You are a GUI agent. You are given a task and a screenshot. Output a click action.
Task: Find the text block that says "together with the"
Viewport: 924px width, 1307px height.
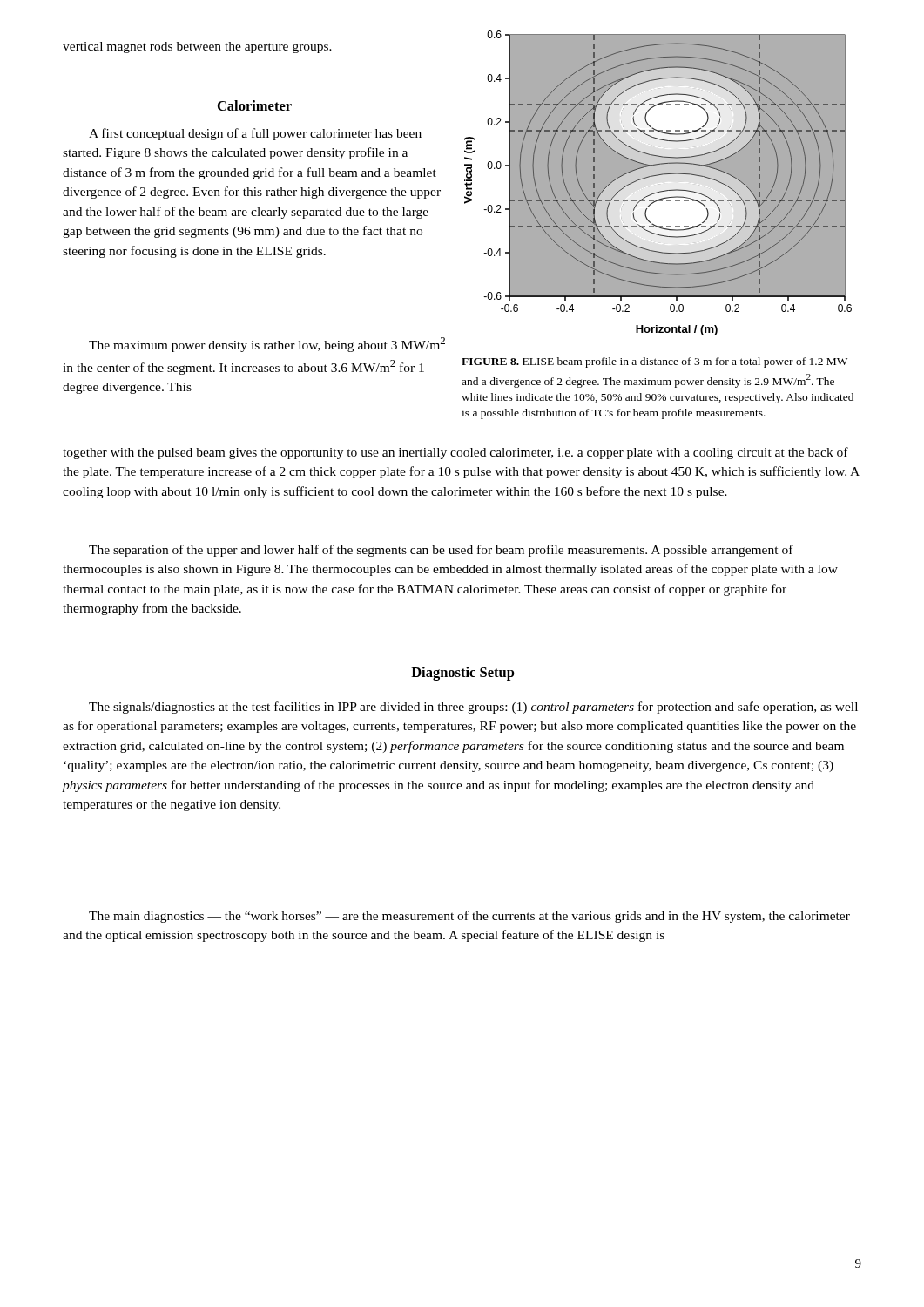pyautogui.click(x=463, y=472)
